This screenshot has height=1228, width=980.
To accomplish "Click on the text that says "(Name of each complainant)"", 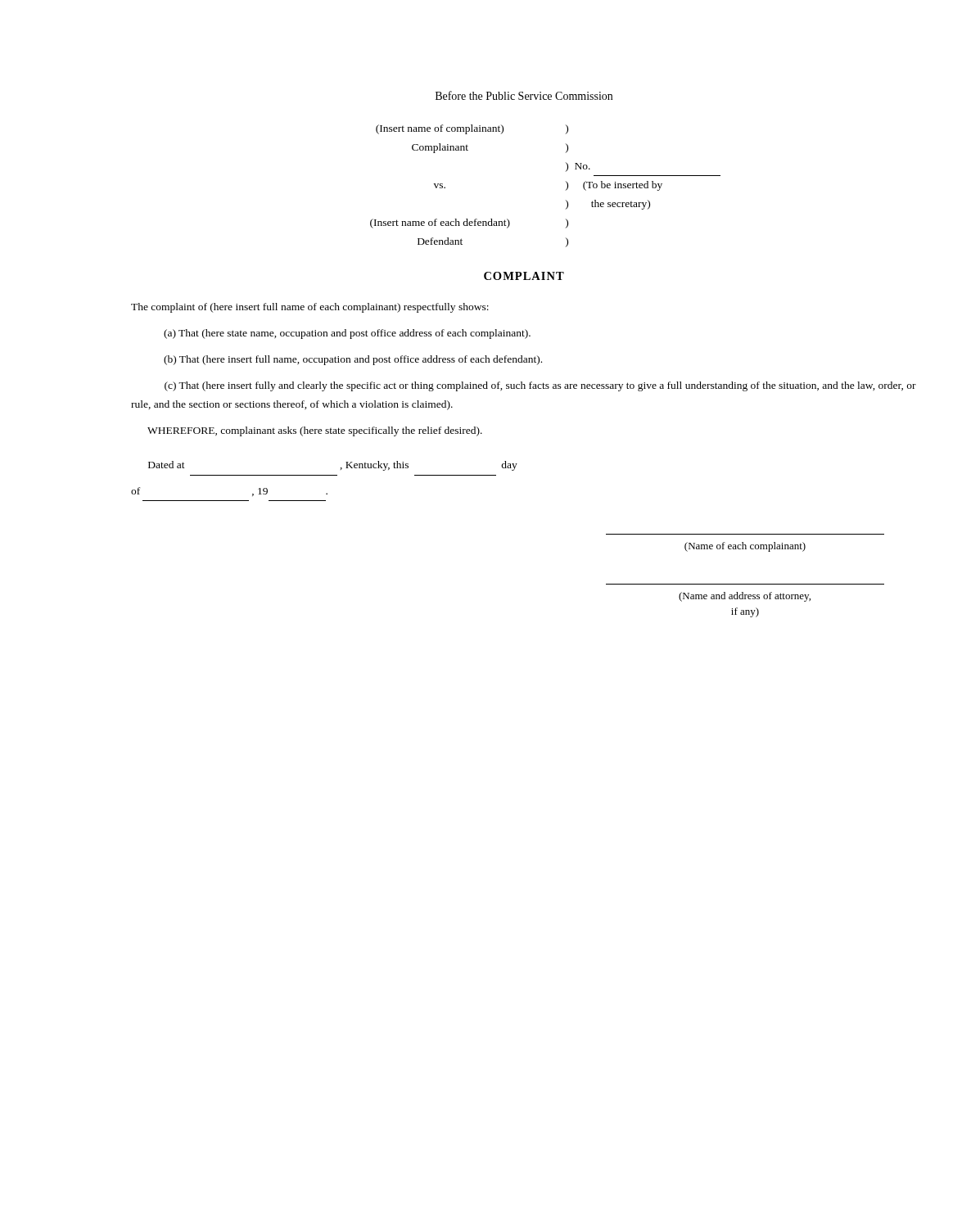I will click(x=745, y=546).
